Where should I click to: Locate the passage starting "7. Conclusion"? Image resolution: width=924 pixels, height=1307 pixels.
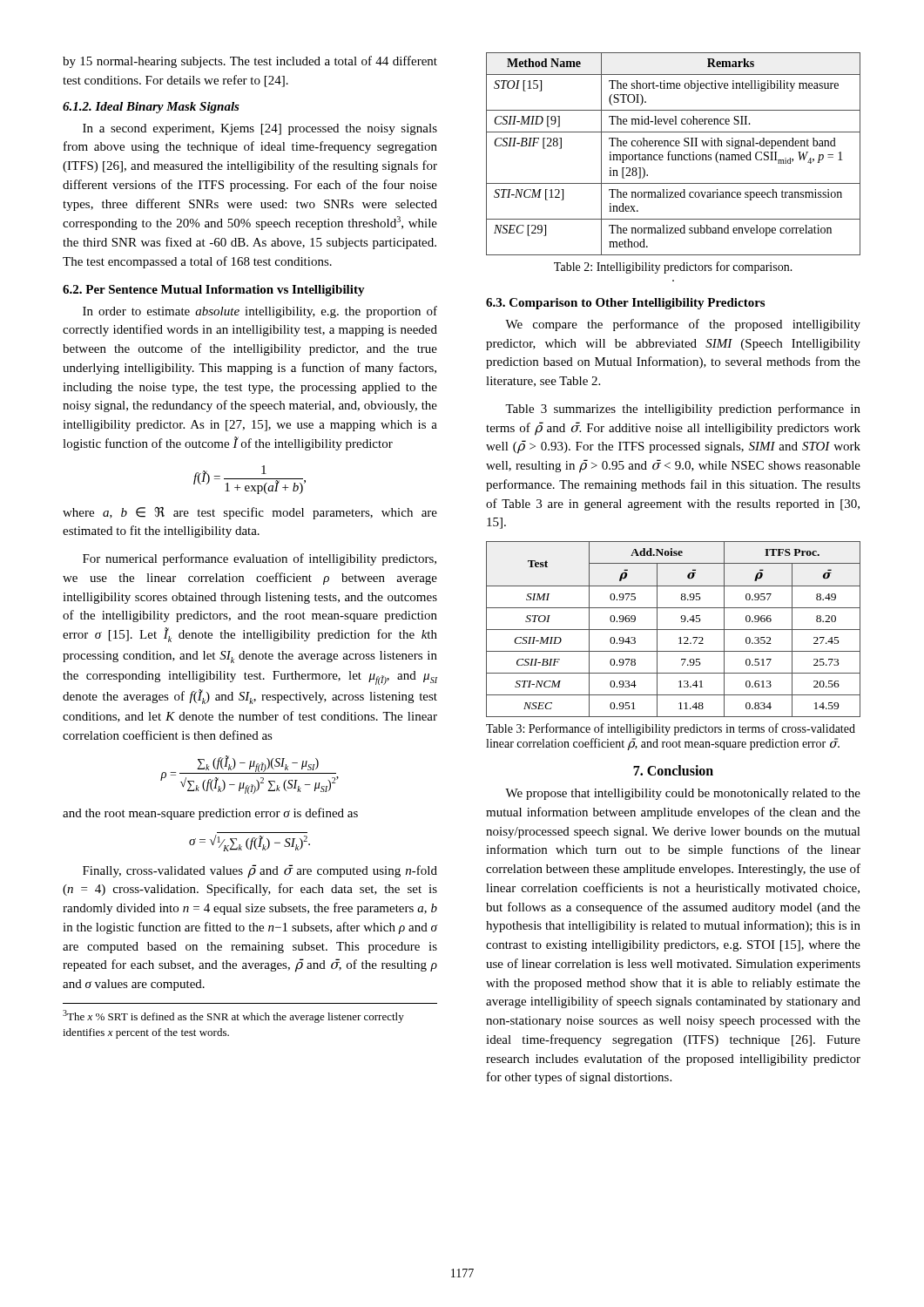[673, 771]
